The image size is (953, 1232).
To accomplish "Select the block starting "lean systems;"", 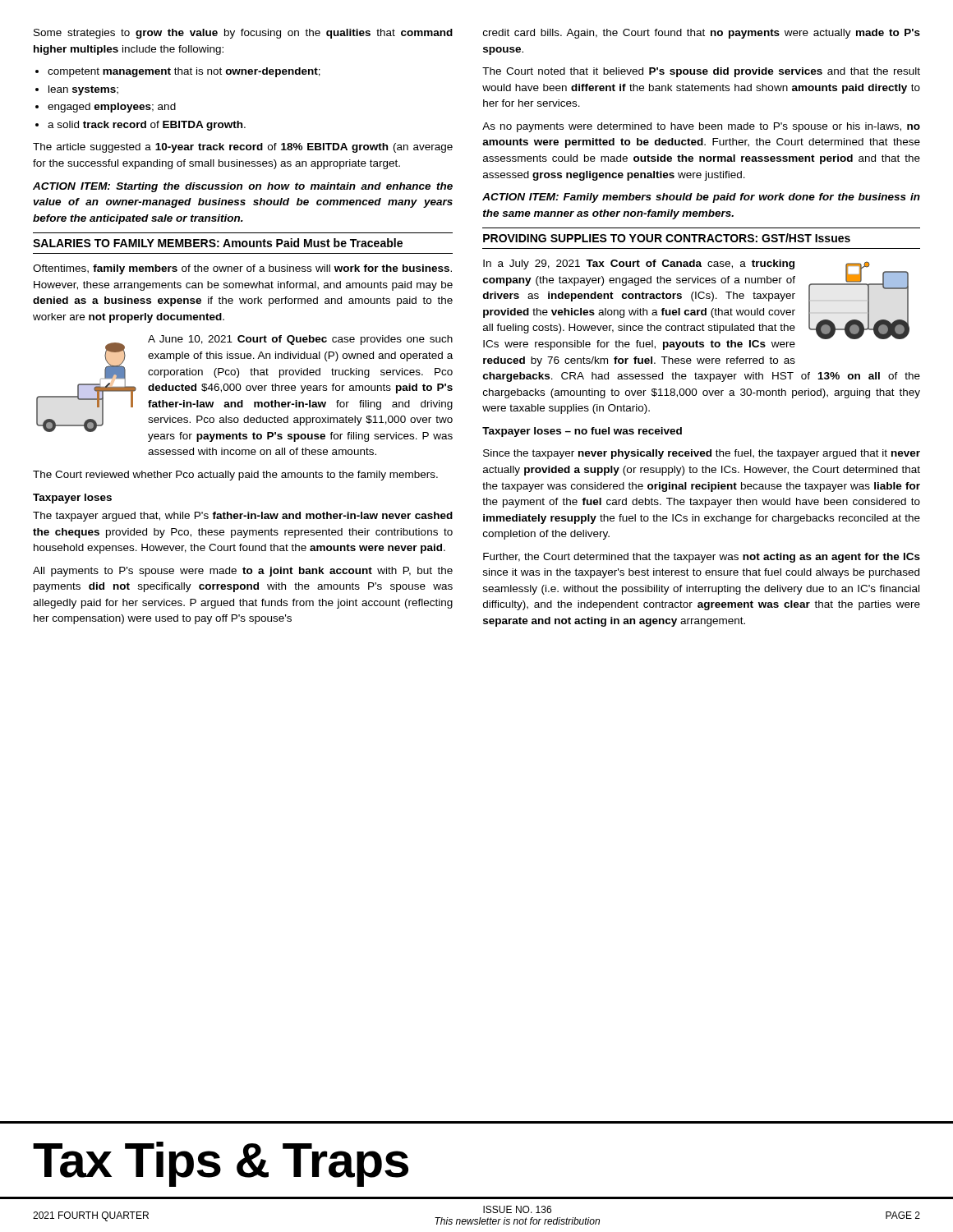I will click(x=83, y=89).
